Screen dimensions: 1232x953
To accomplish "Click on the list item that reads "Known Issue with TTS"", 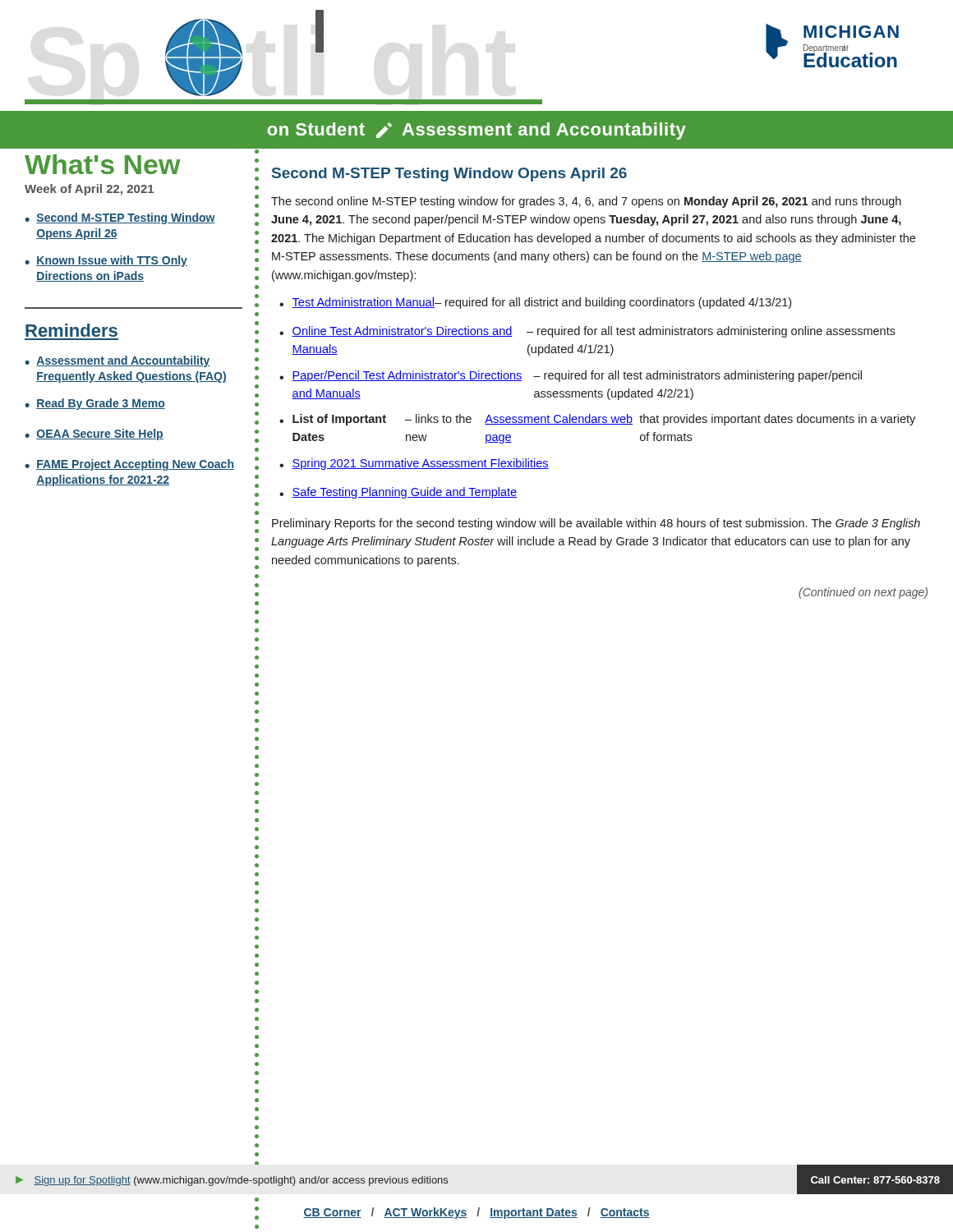I will coord(139,269).
